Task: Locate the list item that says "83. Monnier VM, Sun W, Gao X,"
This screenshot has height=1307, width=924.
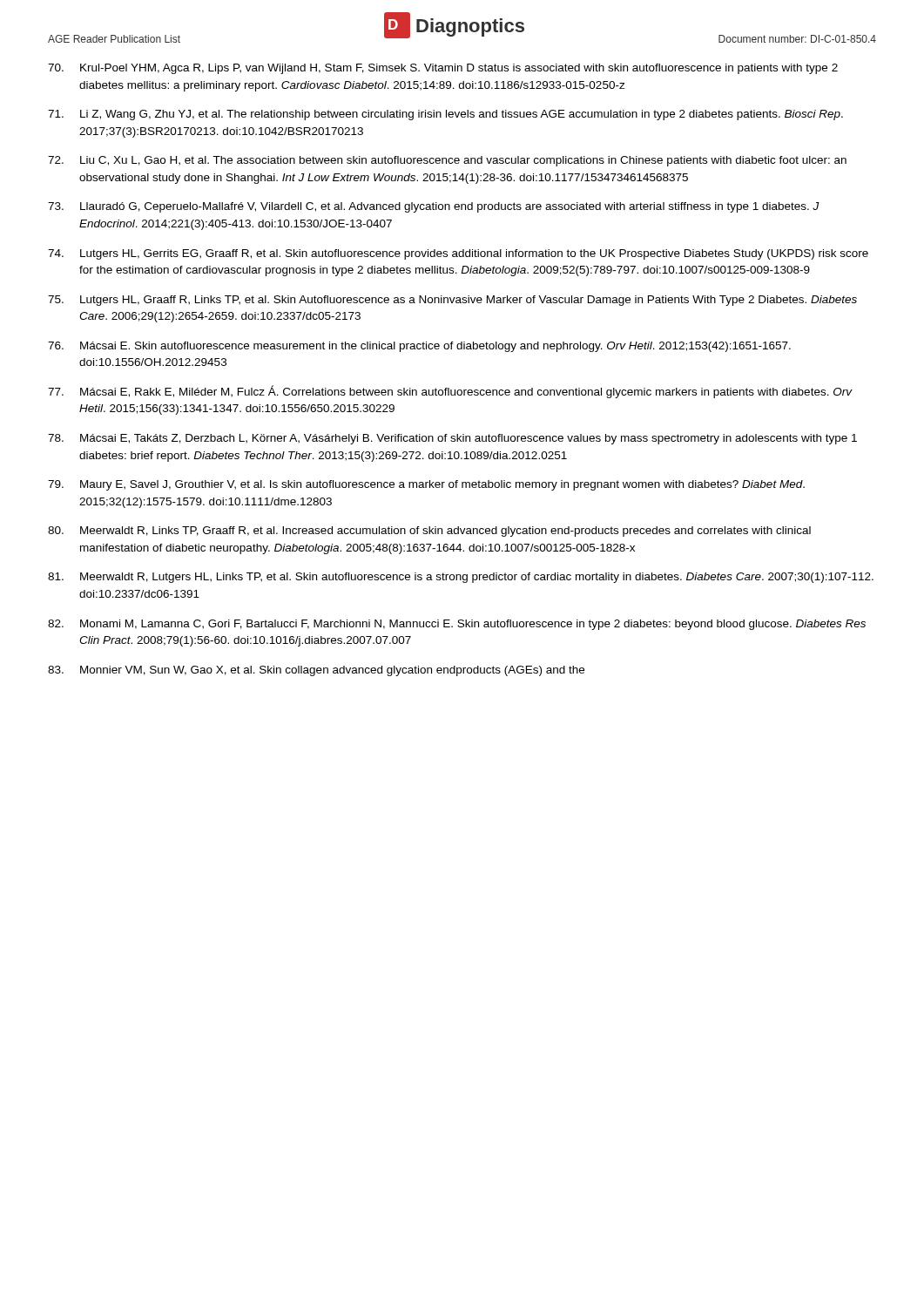Action: click(462, 670)
